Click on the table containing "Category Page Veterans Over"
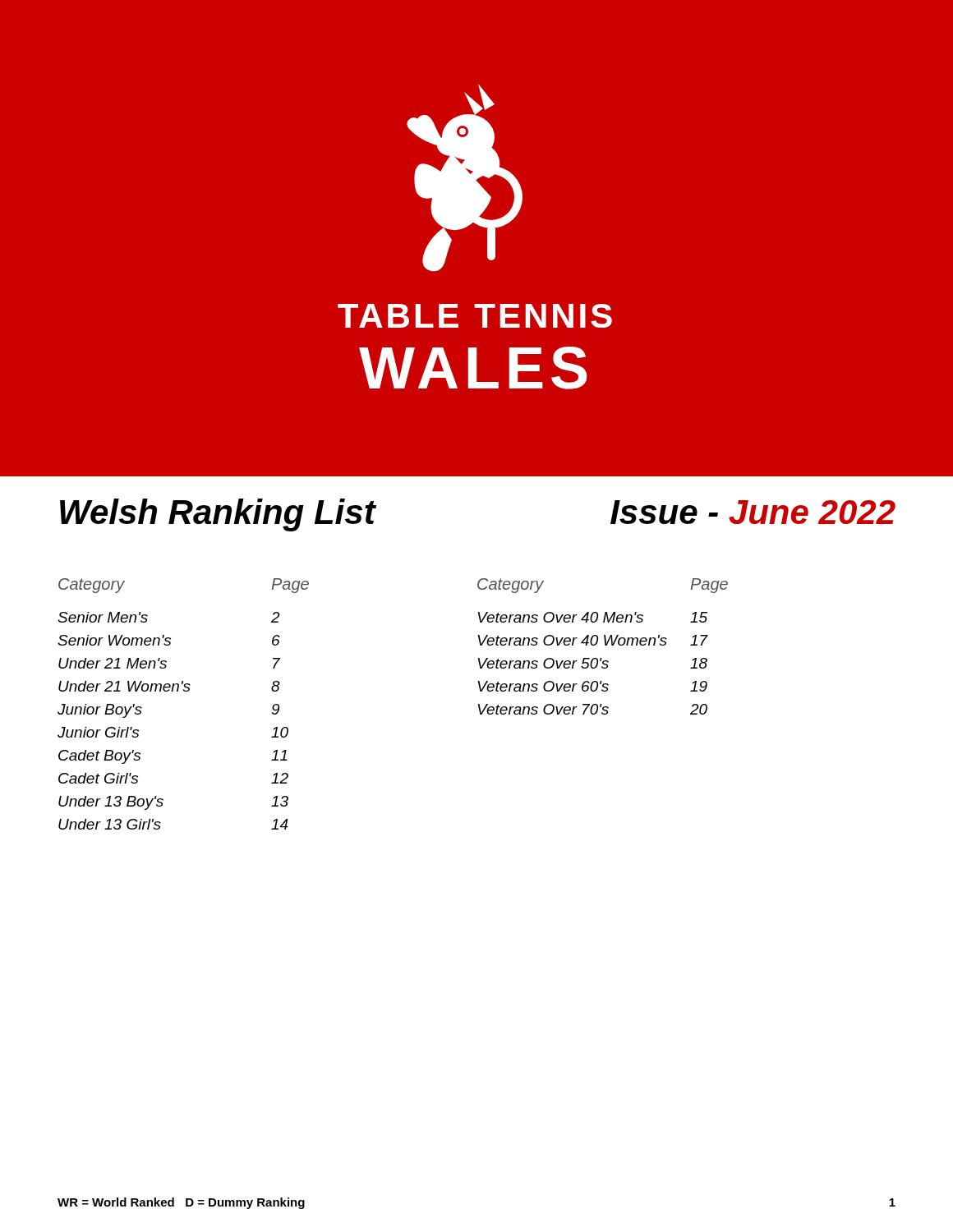The height and width of the screenshot is (1232, 953). tap(686, 707)
